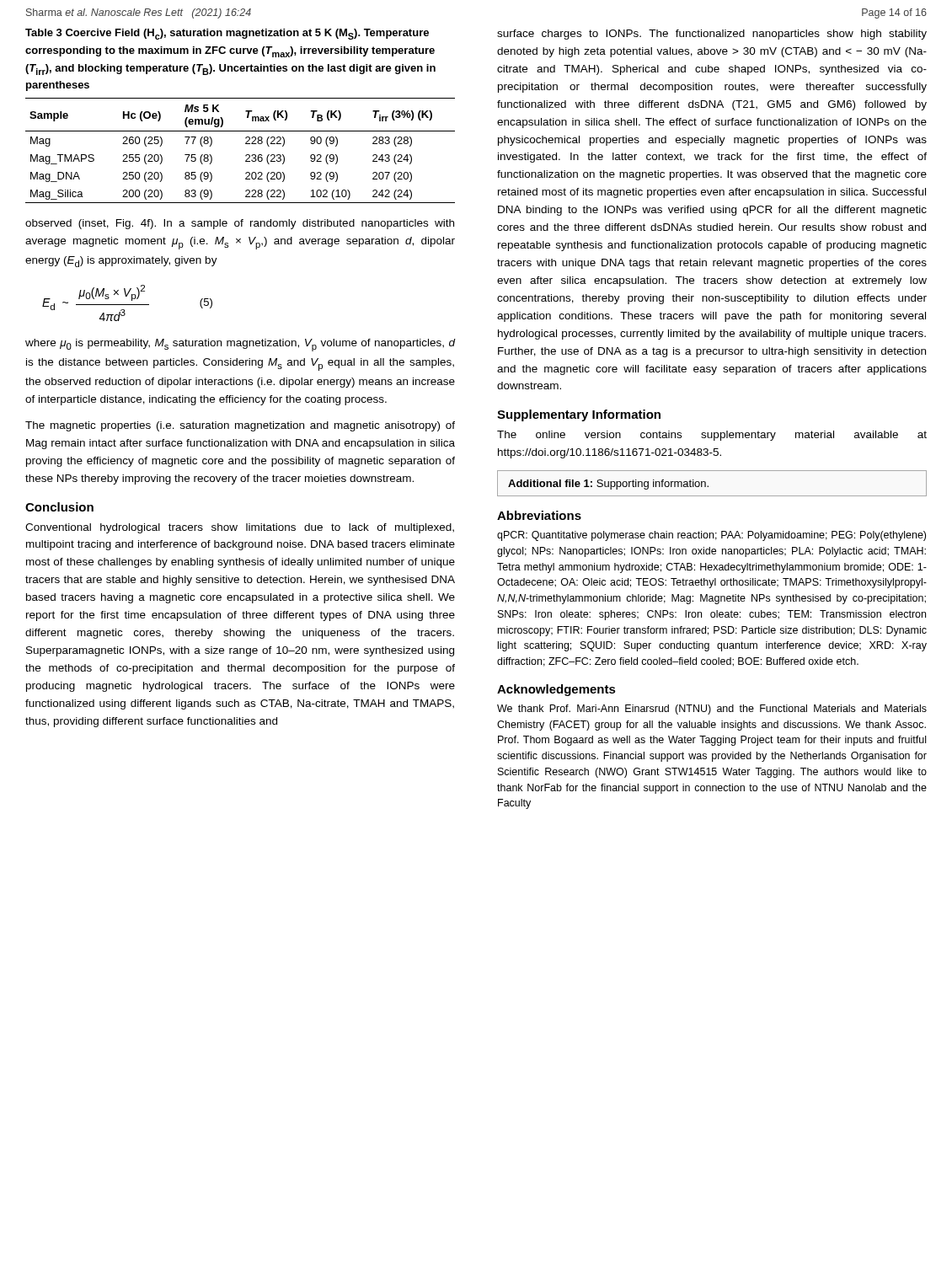Select the section header that says "Supplementary Information"

click(579, 414)
